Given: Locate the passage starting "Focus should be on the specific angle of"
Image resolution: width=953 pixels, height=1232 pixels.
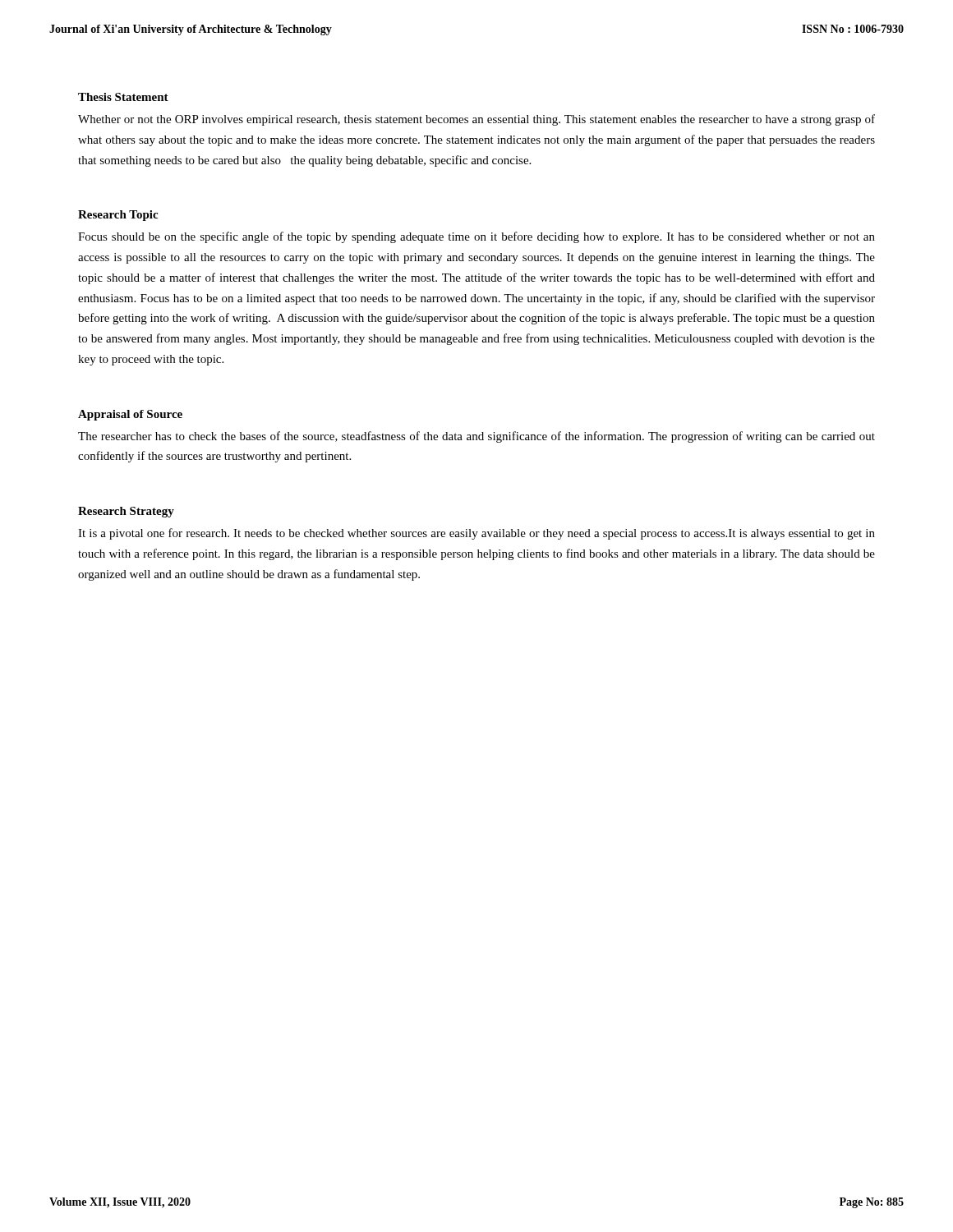Looking at the screenshot, I should 476,298.
